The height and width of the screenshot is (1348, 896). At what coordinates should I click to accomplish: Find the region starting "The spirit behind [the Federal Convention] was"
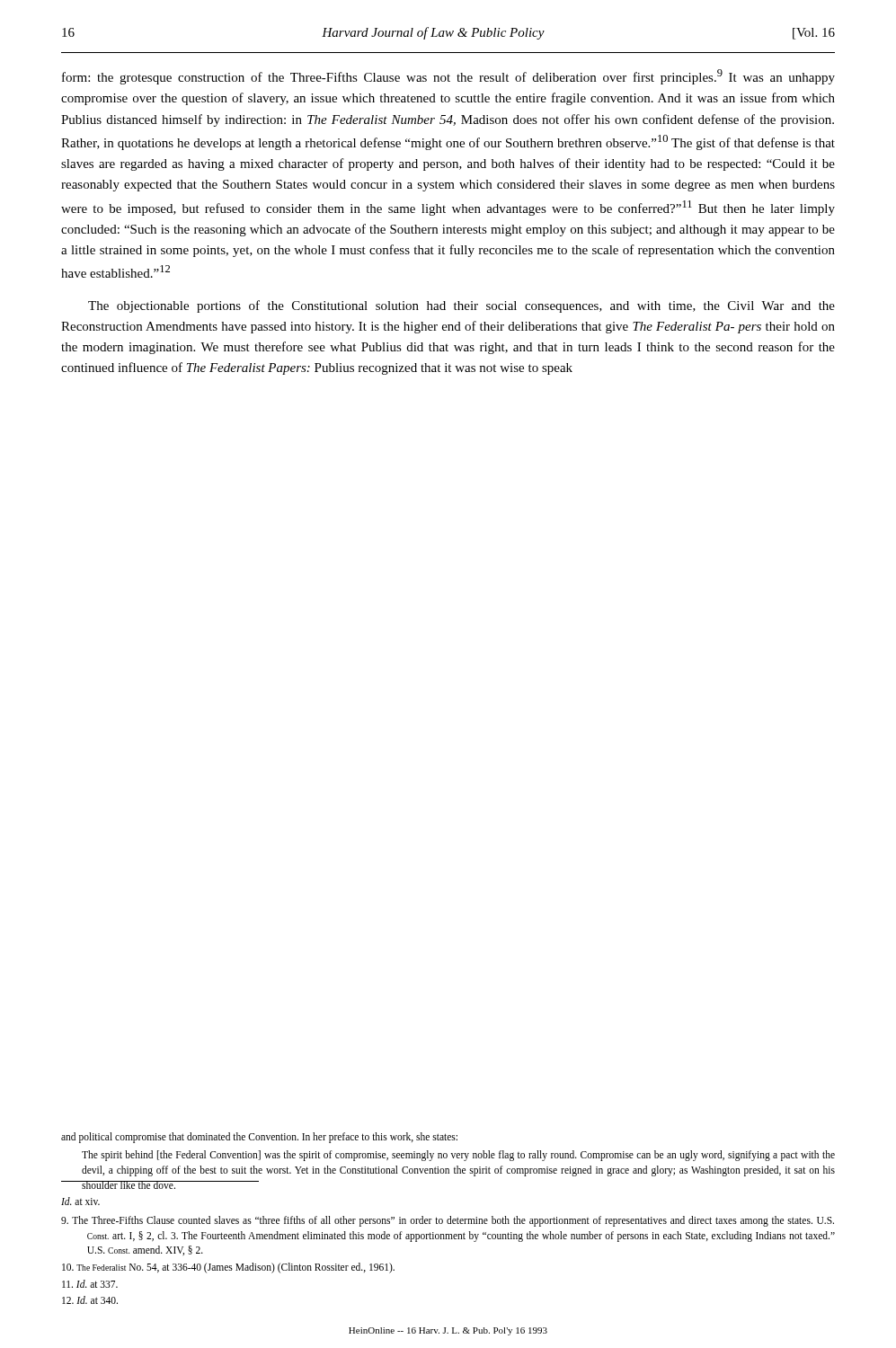click(x=458, y=1170)
